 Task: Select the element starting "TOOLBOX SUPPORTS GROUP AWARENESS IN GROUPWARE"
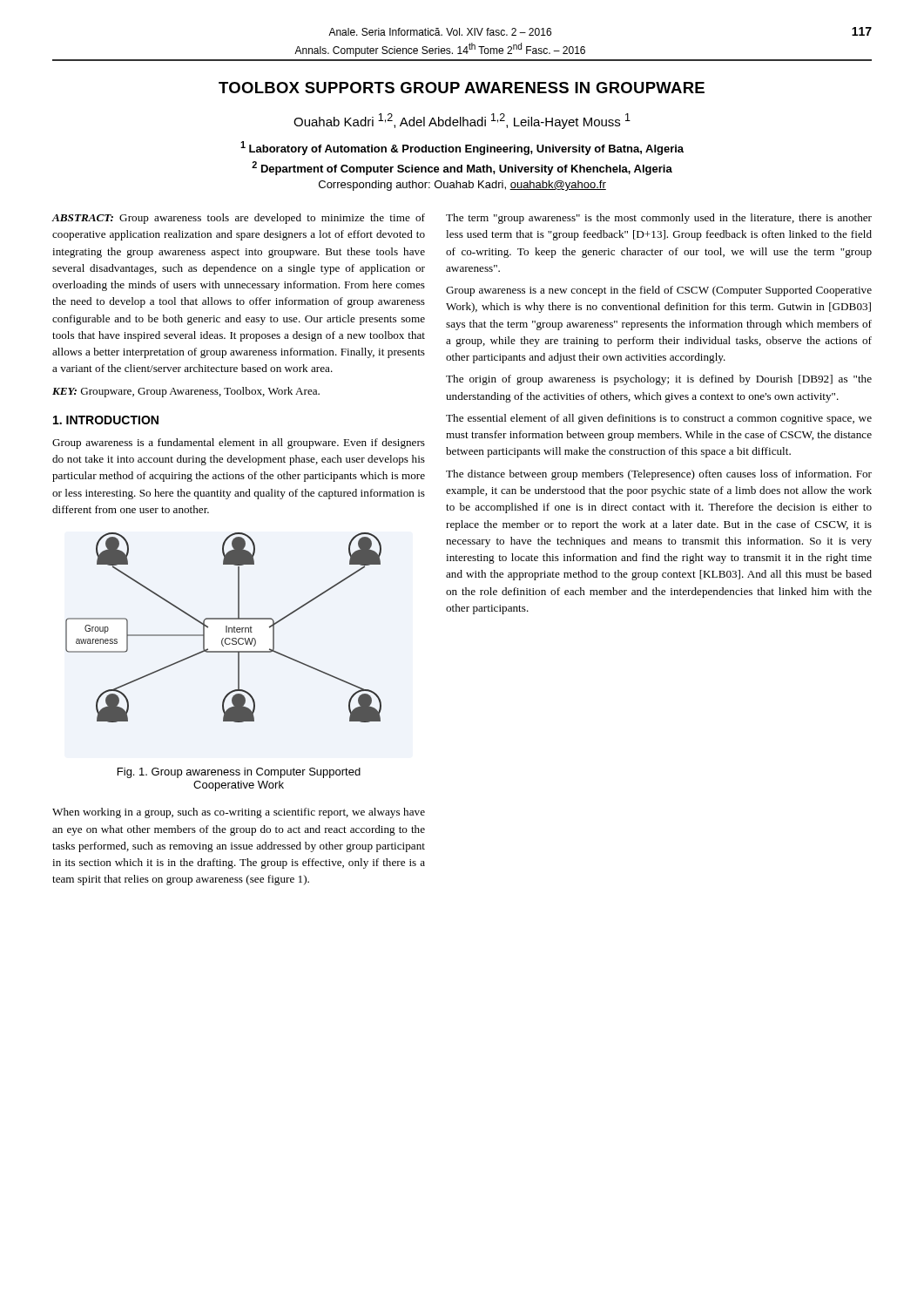[462, 88]
